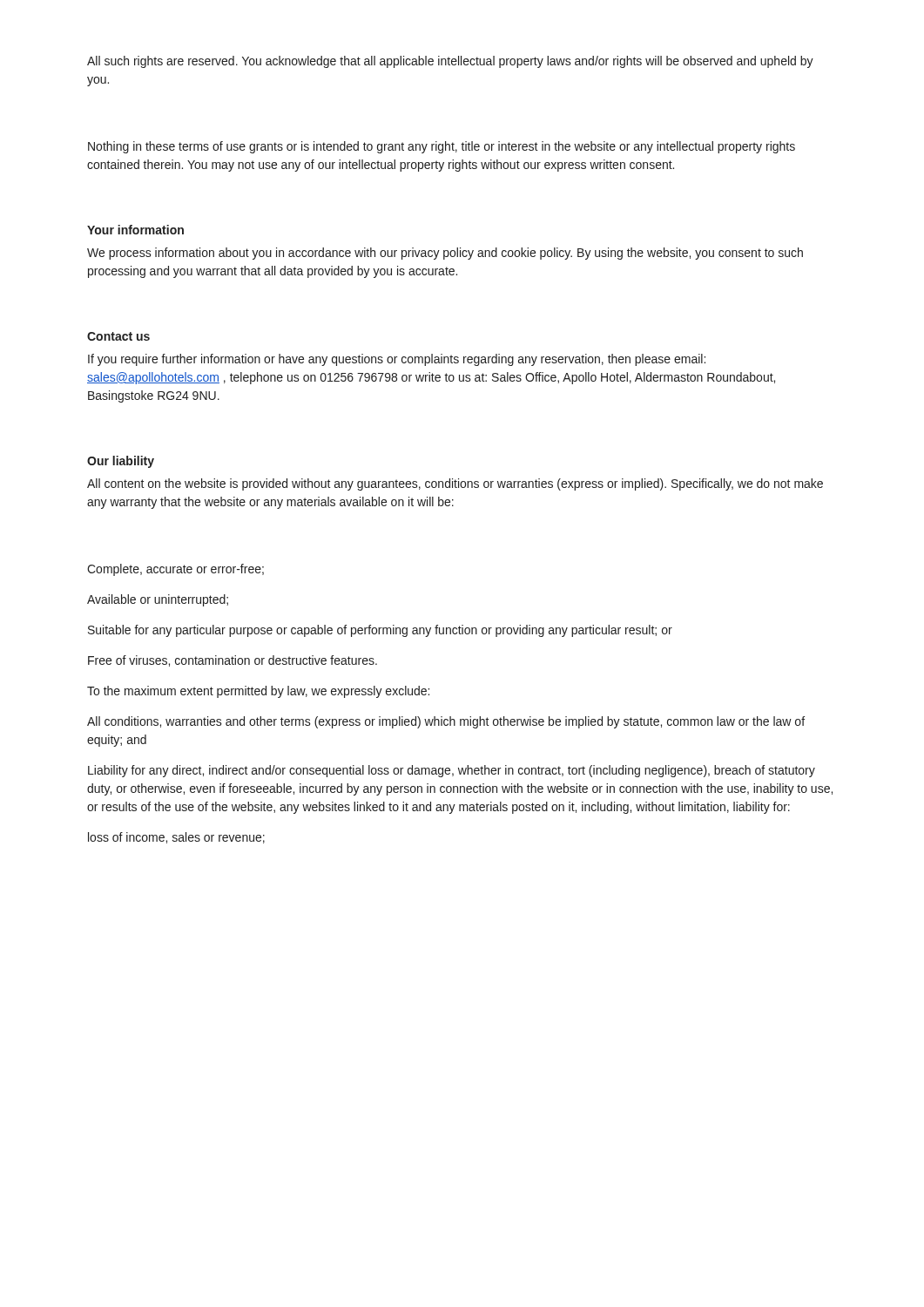The height and width of the screenshot is (1307, 924).
Task: Click on the text block starting "Contact us"
Action: tap(119, 336)
